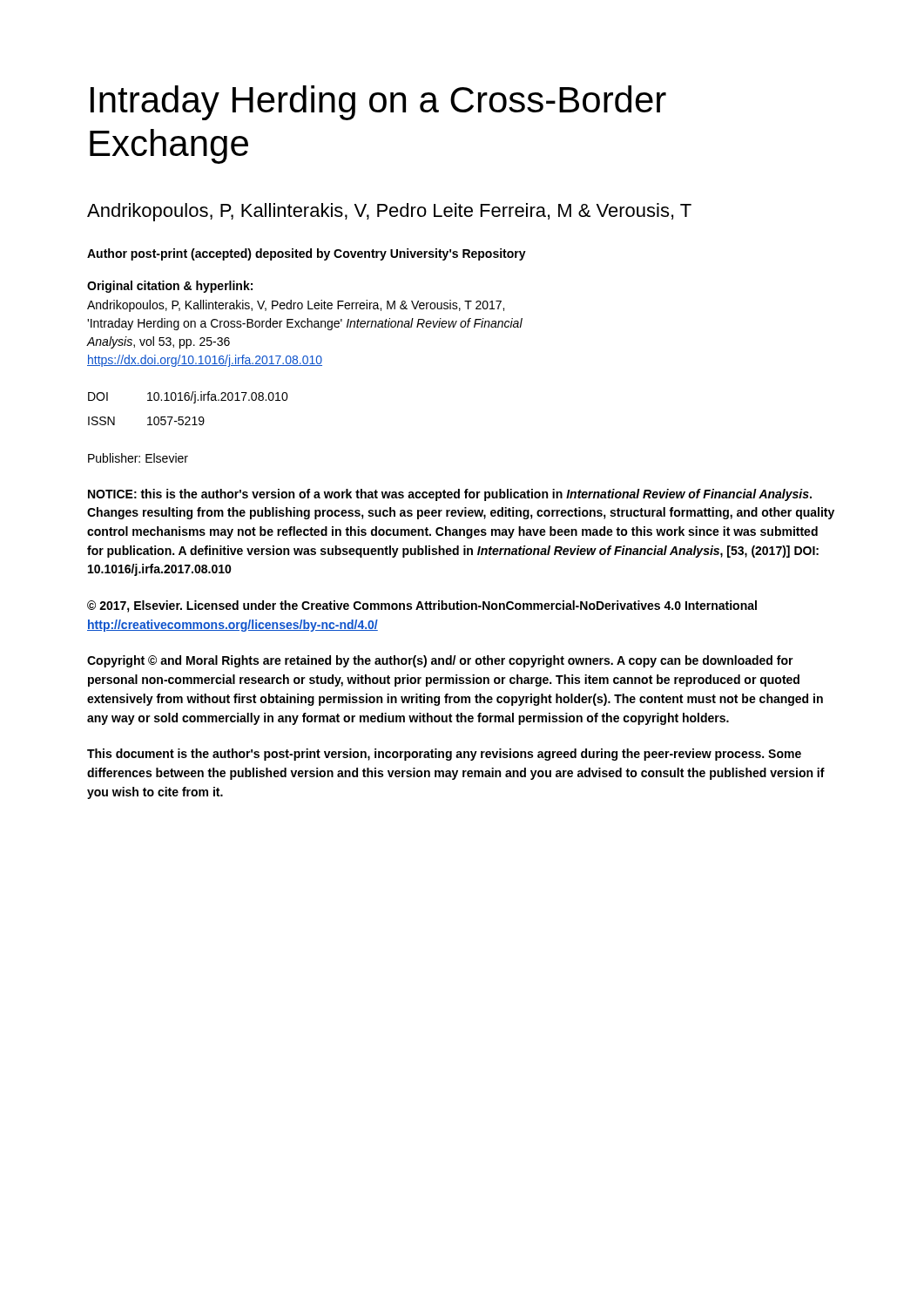Select the block starting "Copyright © and Moral Rights are"

455,689
